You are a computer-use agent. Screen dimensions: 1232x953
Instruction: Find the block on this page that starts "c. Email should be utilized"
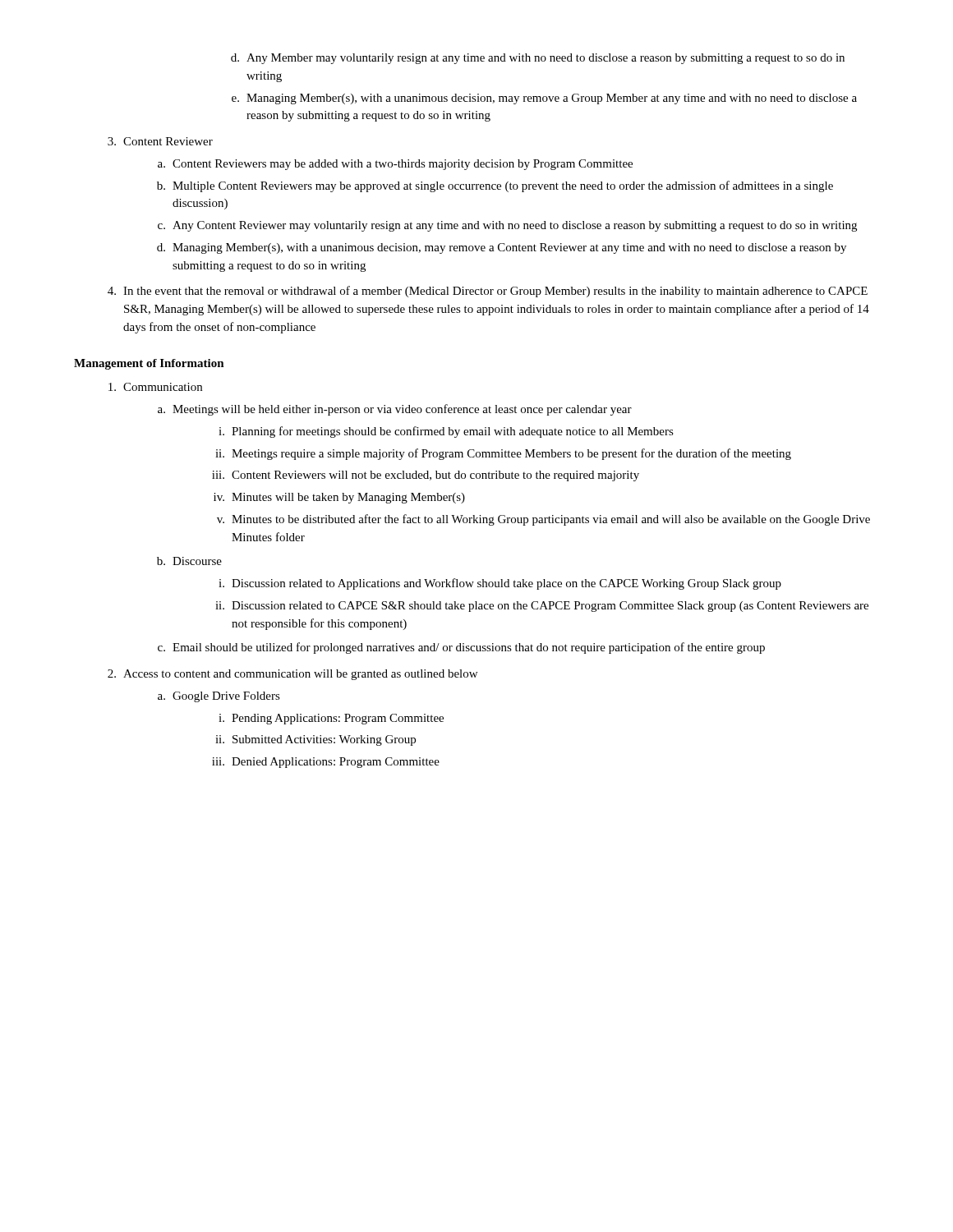tap(513, 648)
